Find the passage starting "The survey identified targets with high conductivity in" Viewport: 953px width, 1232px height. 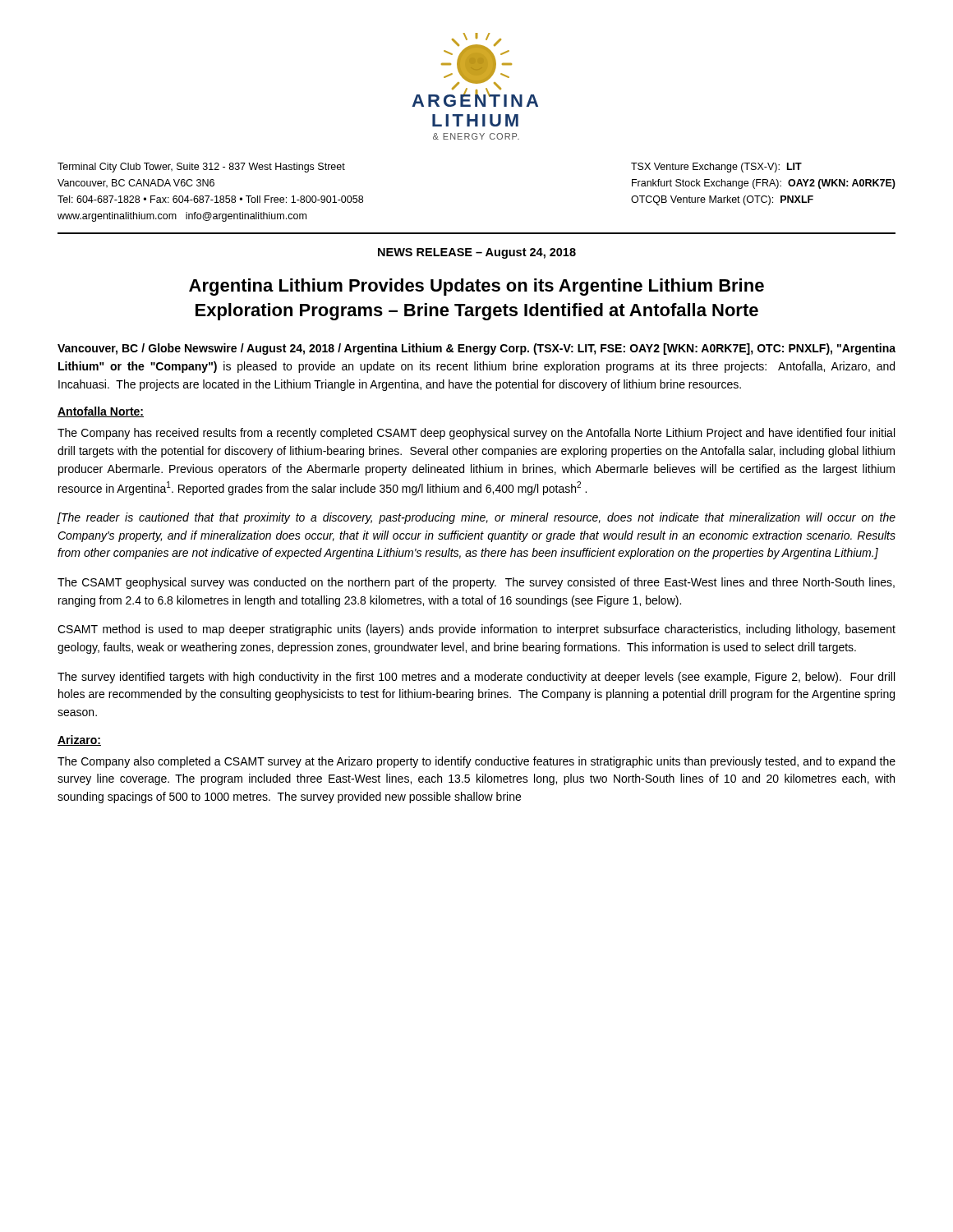click(476, 694)
